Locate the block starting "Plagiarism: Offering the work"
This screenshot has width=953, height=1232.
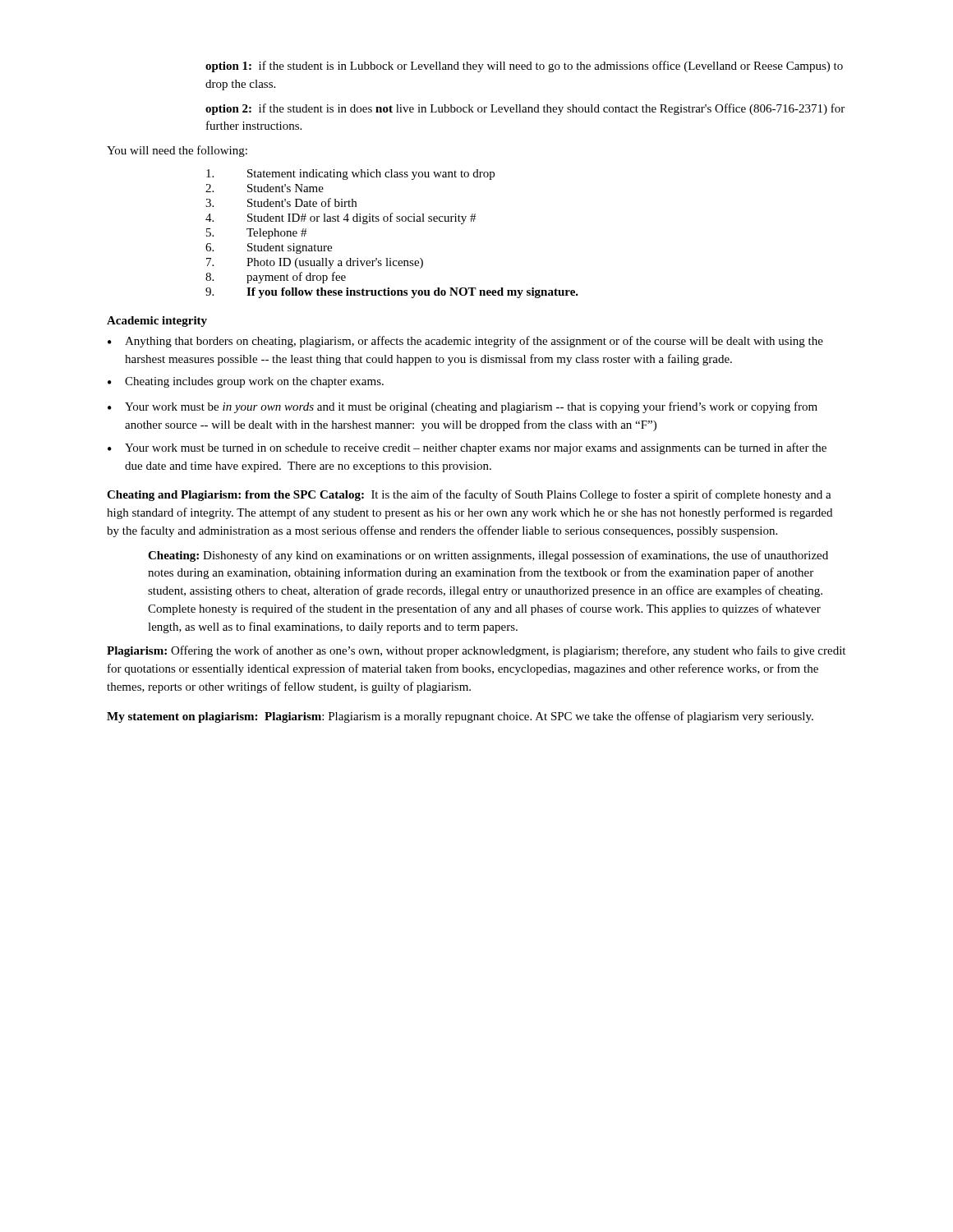pyautogui.click(x=476, y=669)
